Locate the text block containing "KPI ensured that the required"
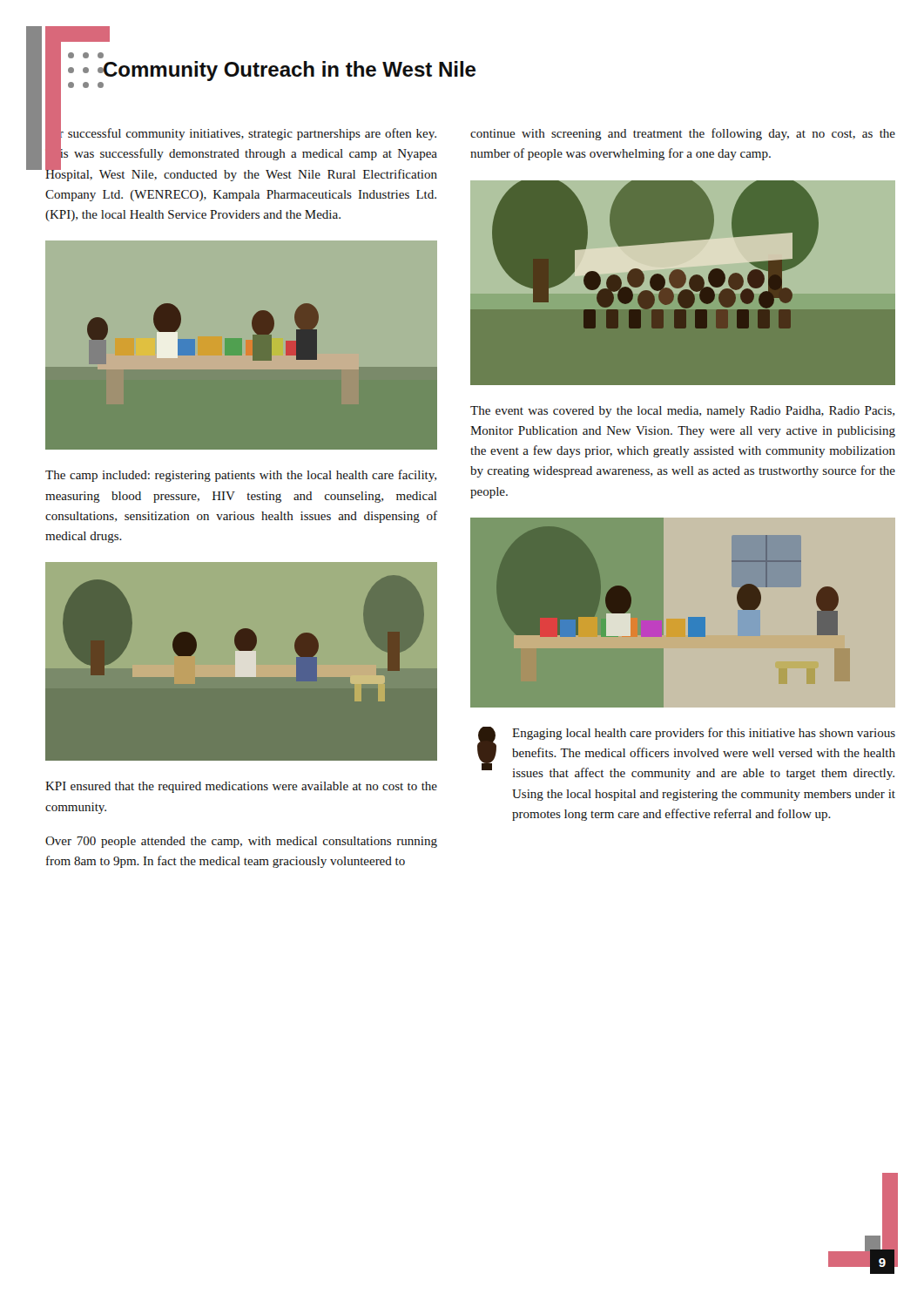The width and height of the screenshot is (924, 1307). pyautogui.click(x=241, y=796)
